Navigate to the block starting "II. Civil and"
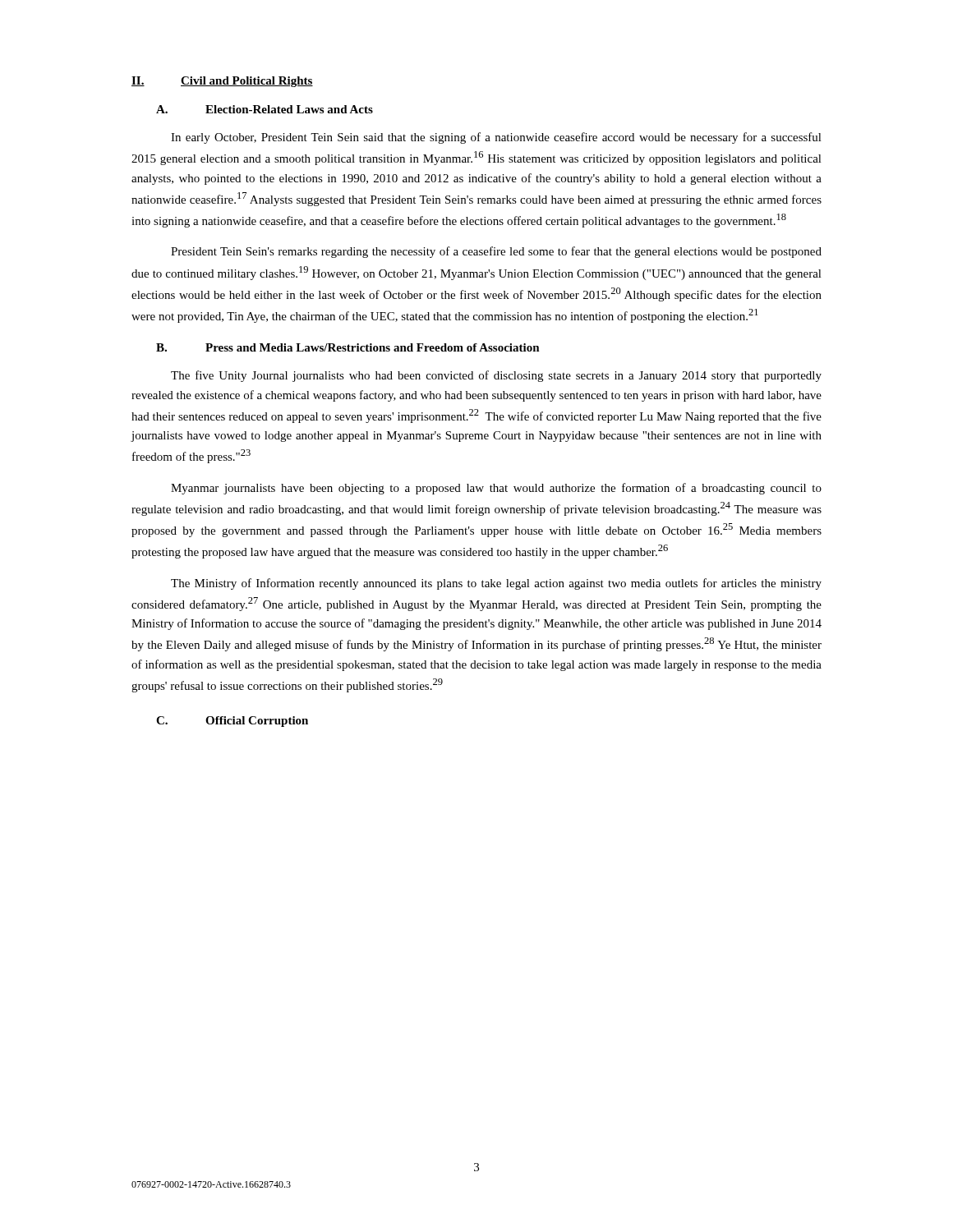Screen dimensions: 1232x953 [x=222, y=81]
